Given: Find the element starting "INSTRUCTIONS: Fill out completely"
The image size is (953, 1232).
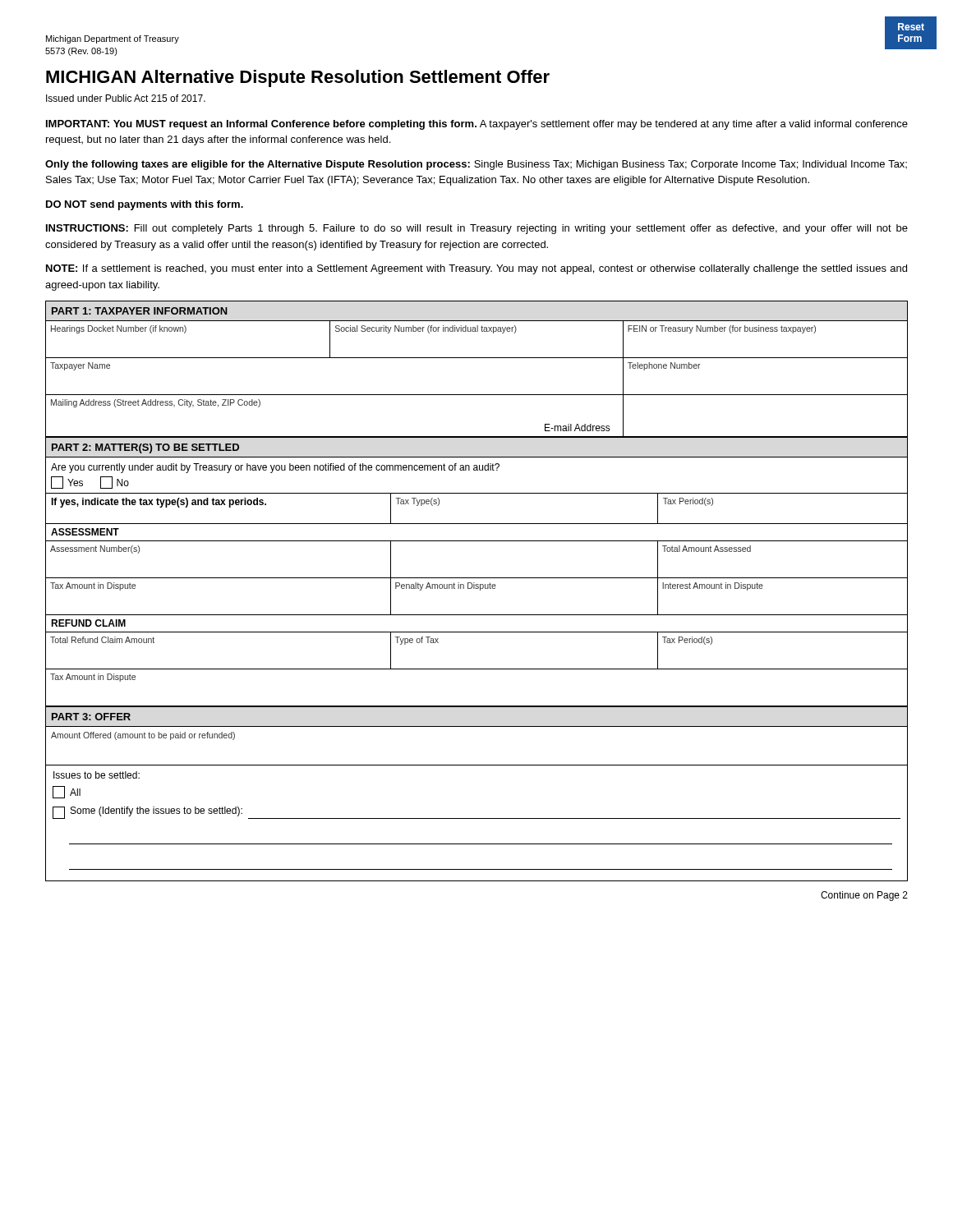Looking at the screenshot, I should coord(476,236).
